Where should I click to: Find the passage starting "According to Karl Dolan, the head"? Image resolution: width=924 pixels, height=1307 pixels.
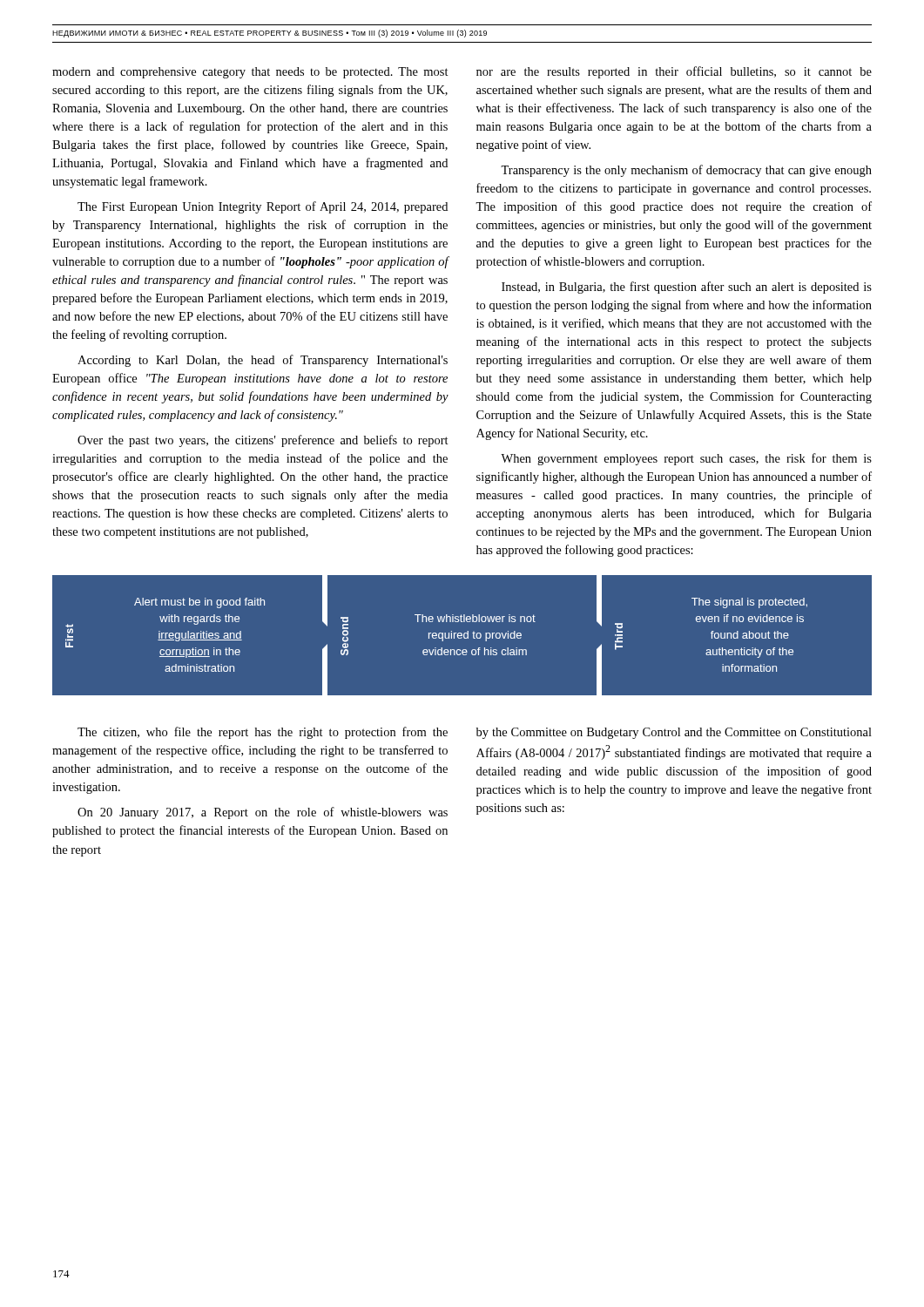(x=250, y=388)
